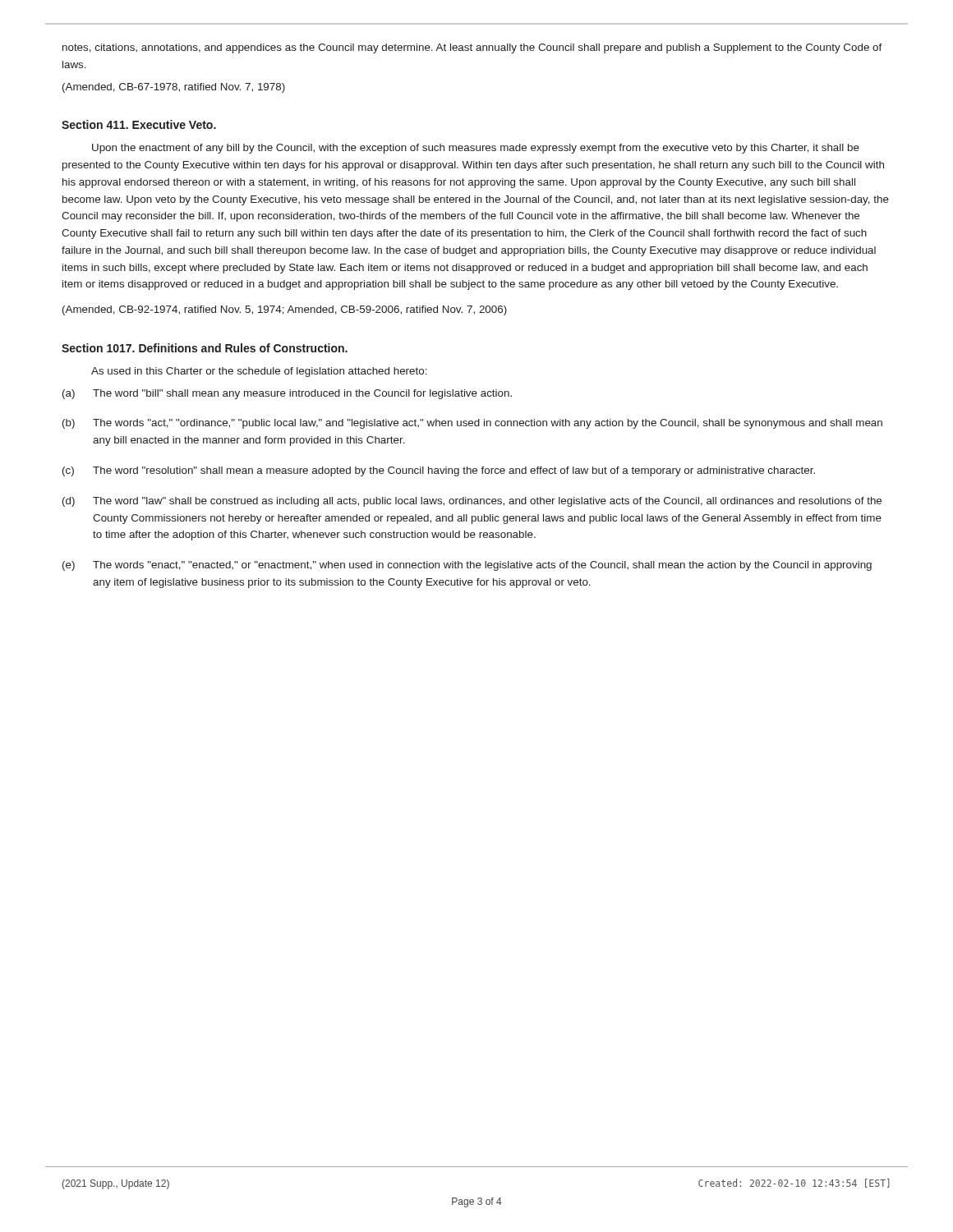The width and height of the screenshot is (953, 1232).
Task: Click on the region starting "Section 411. Executive Veto."
Action: coord(139,125)
